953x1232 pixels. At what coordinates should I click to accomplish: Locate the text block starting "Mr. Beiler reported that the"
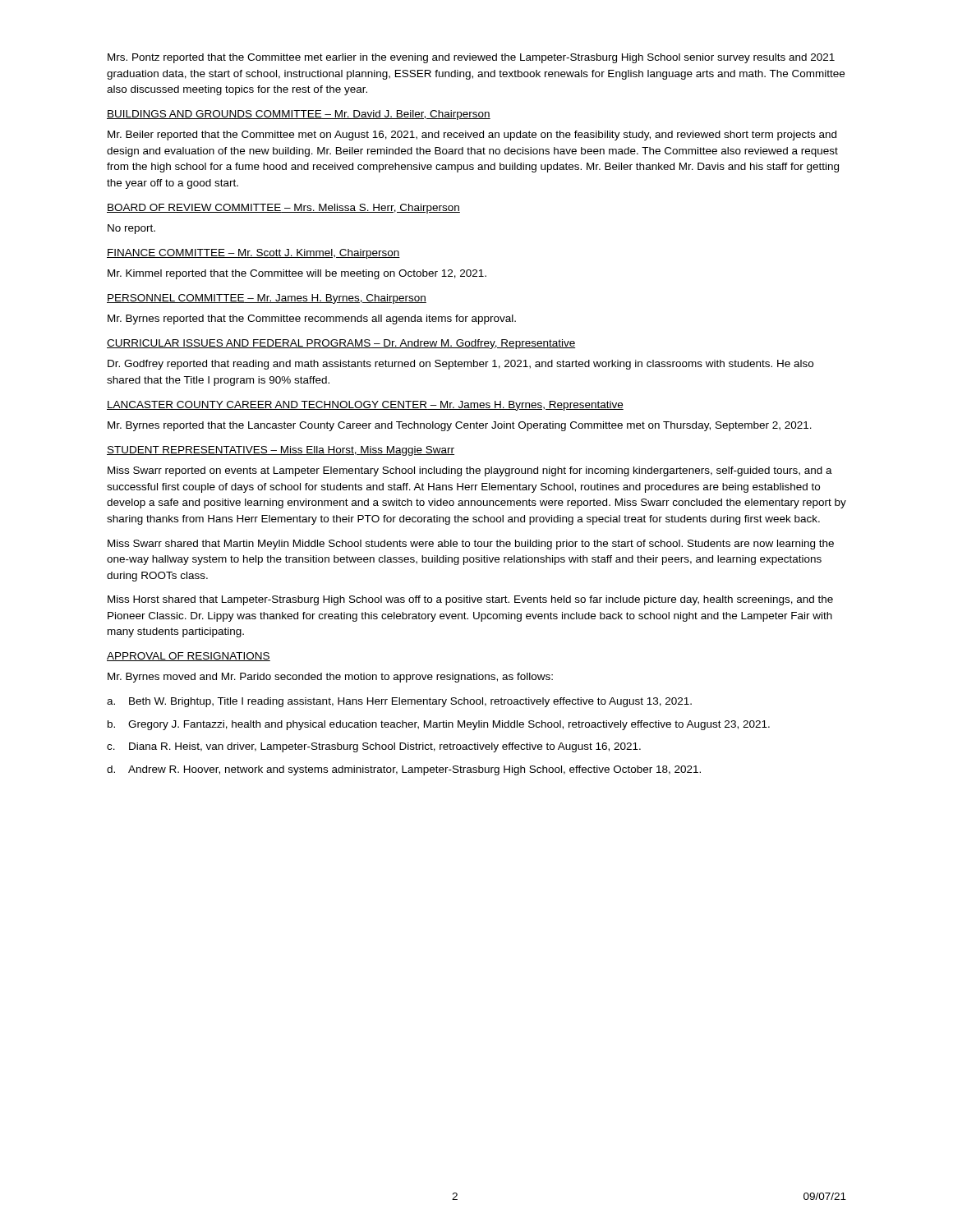[x=473, y=159]
